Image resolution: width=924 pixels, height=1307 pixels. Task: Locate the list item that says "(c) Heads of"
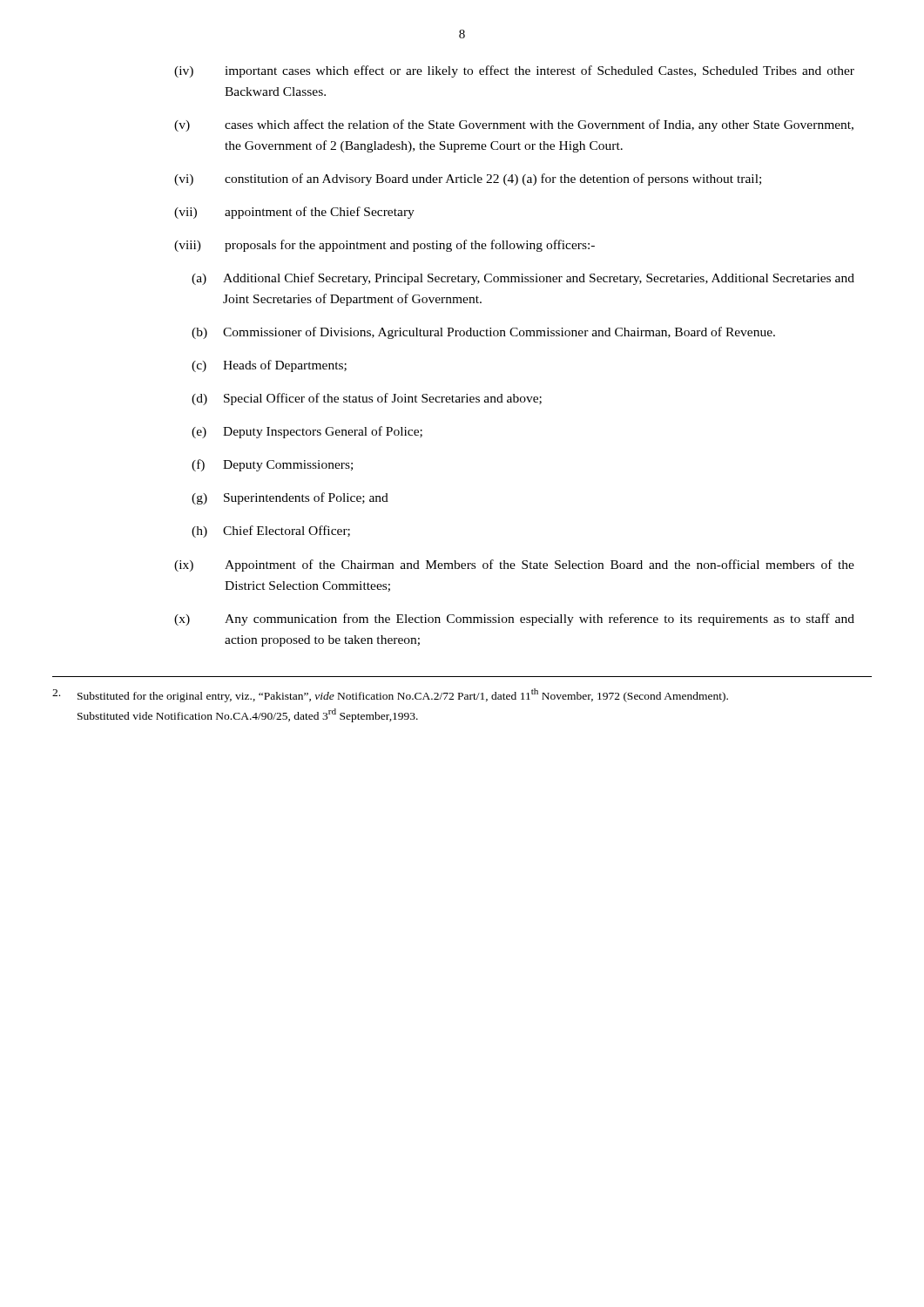(x=269, y=366)
